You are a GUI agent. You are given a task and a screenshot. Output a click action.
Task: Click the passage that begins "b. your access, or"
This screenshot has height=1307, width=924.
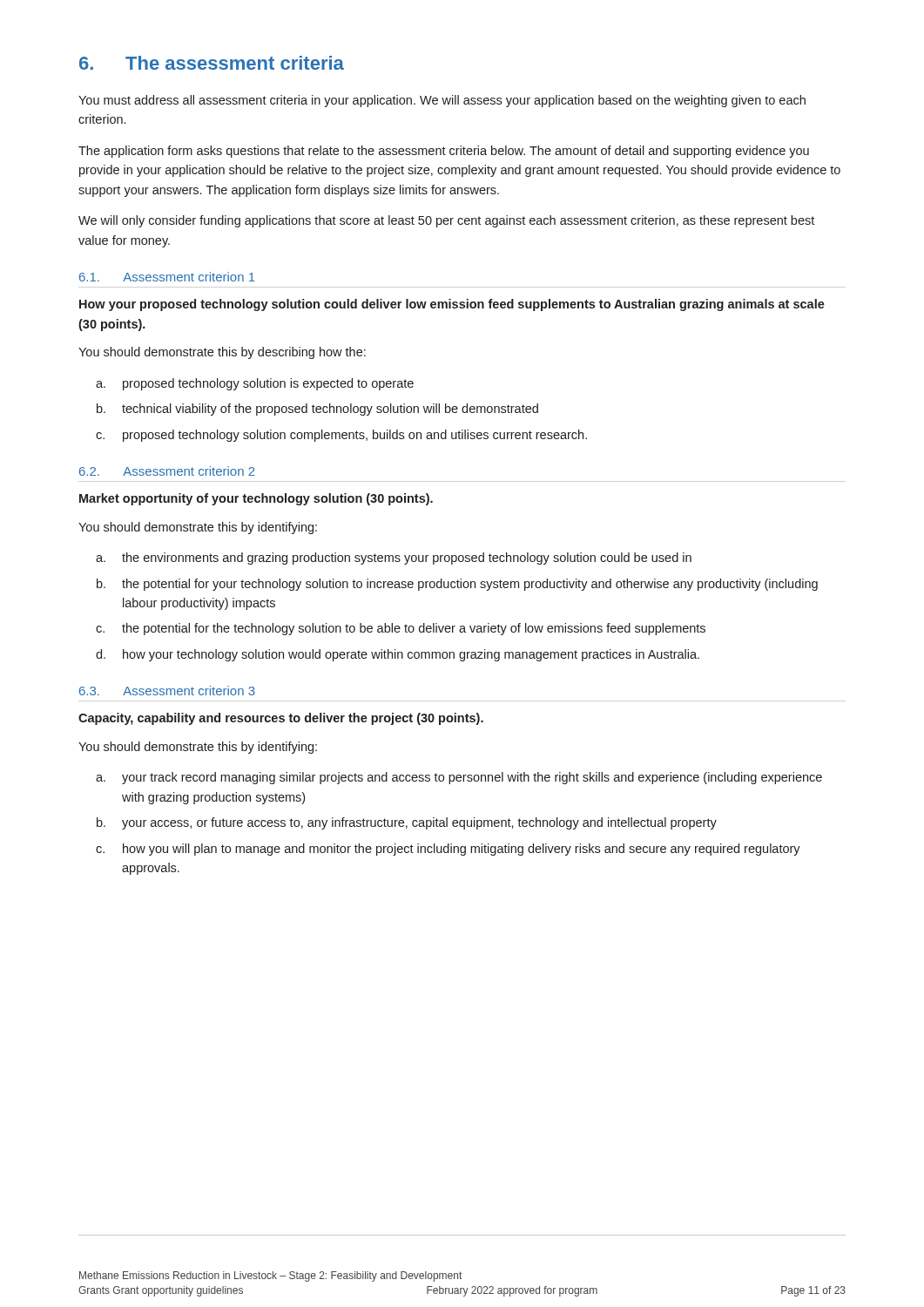pos(462,823)
